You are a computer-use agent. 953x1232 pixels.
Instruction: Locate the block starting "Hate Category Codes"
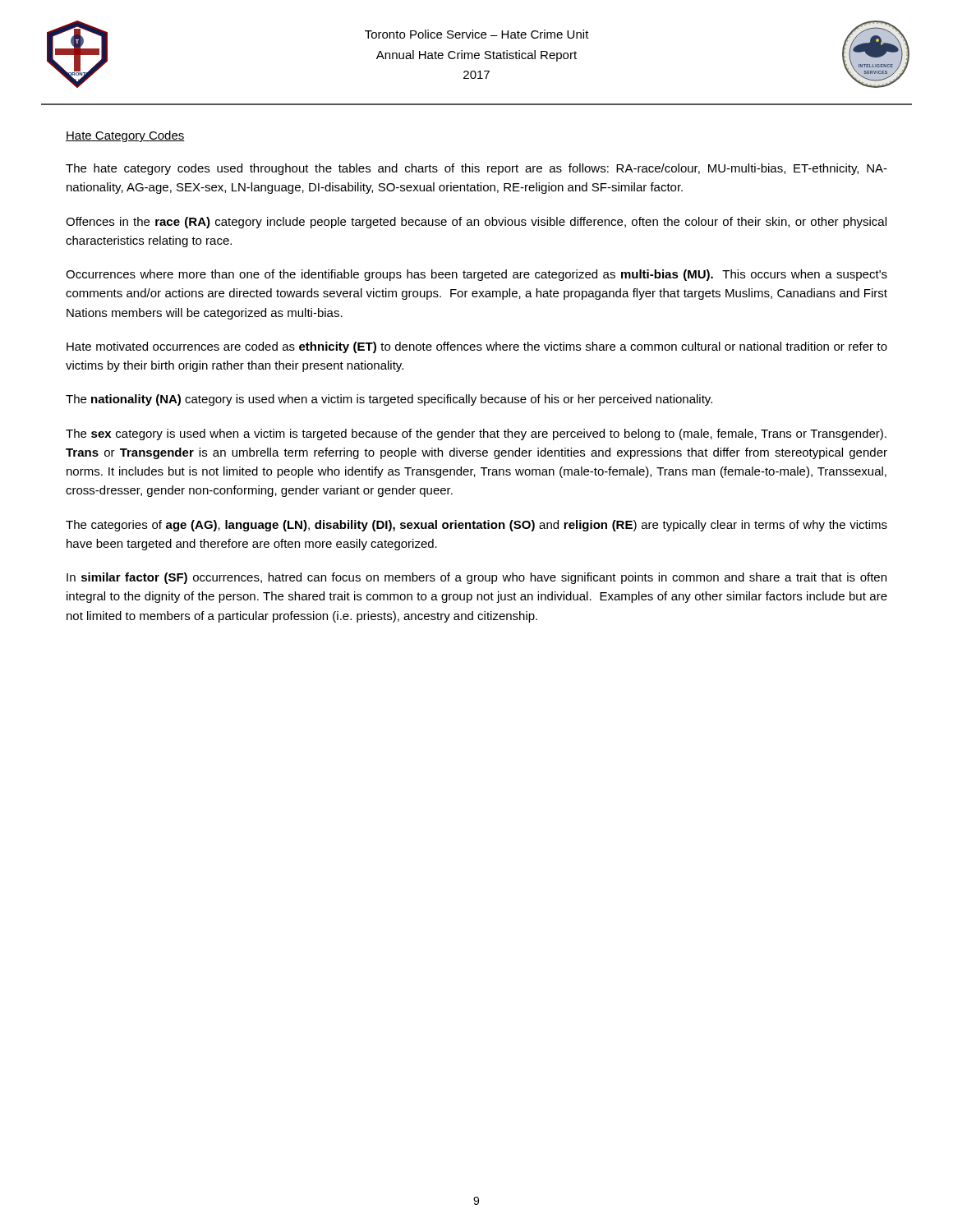click(x=125, y=135)
